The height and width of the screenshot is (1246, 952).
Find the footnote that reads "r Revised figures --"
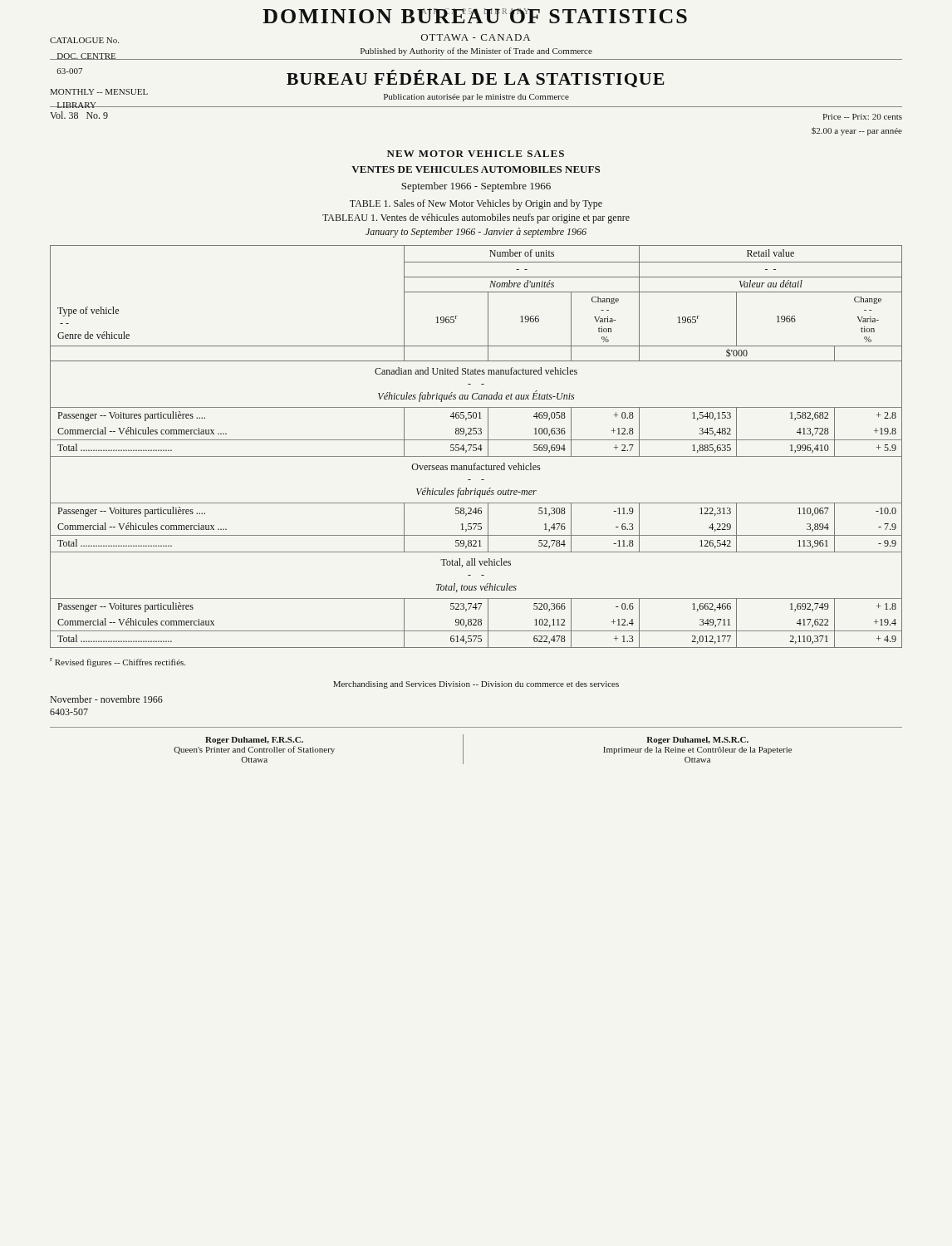tap(118, 661)
